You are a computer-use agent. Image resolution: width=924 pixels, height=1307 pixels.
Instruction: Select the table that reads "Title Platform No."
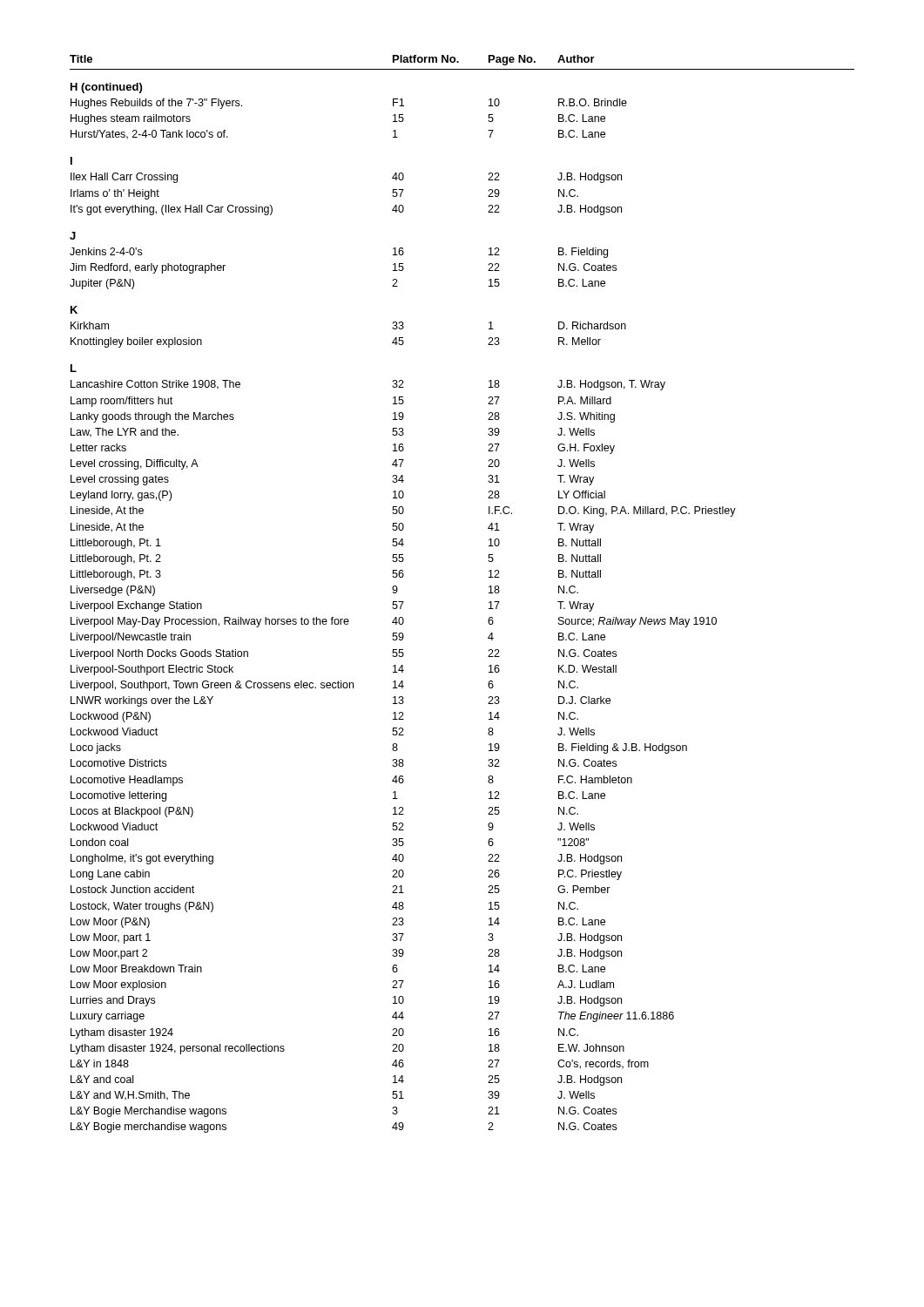pyautogui.click(x=462, y=594)
